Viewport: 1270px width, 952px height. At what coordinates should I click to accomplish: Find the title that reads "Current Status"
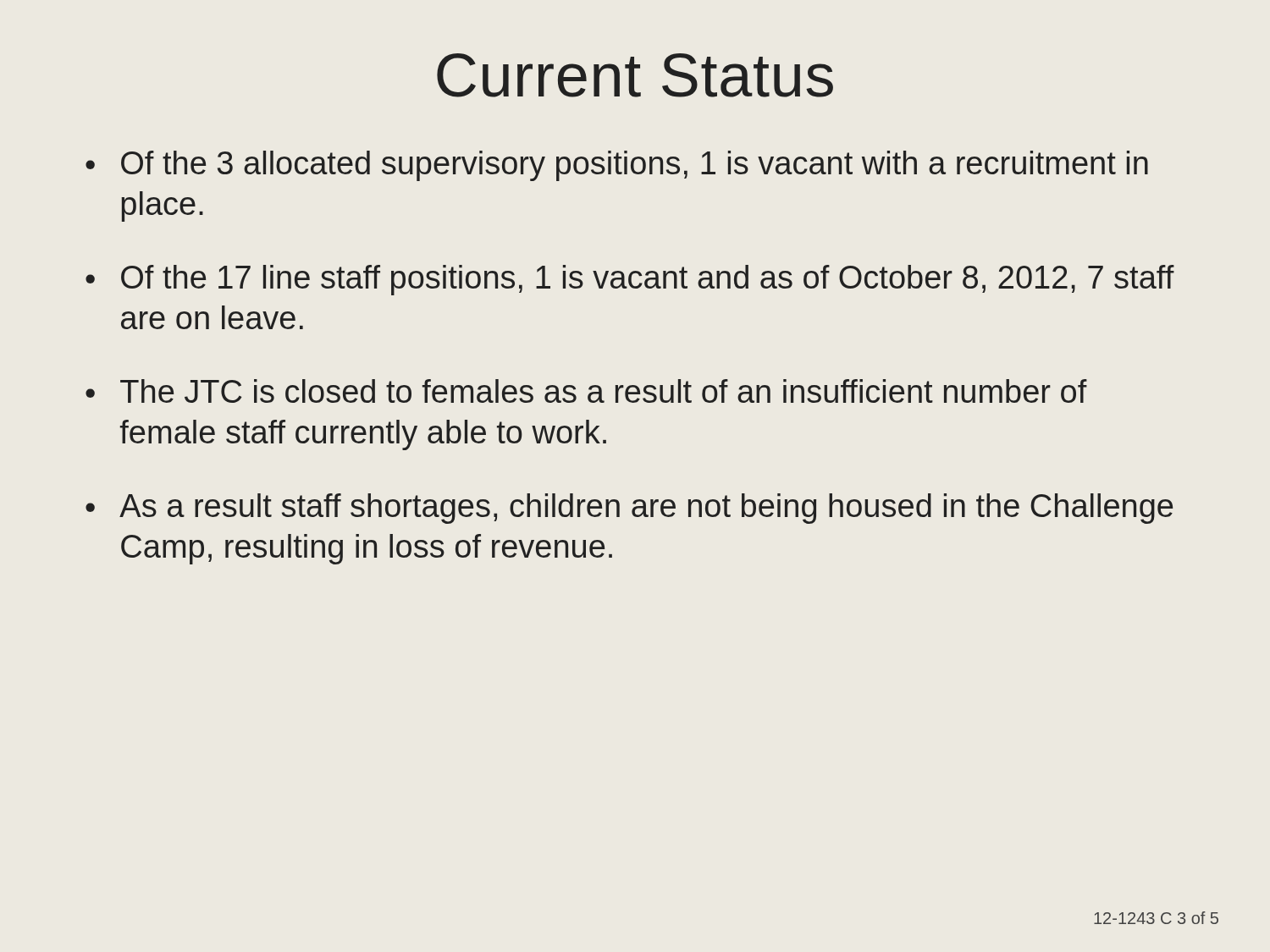pos(635,75)
